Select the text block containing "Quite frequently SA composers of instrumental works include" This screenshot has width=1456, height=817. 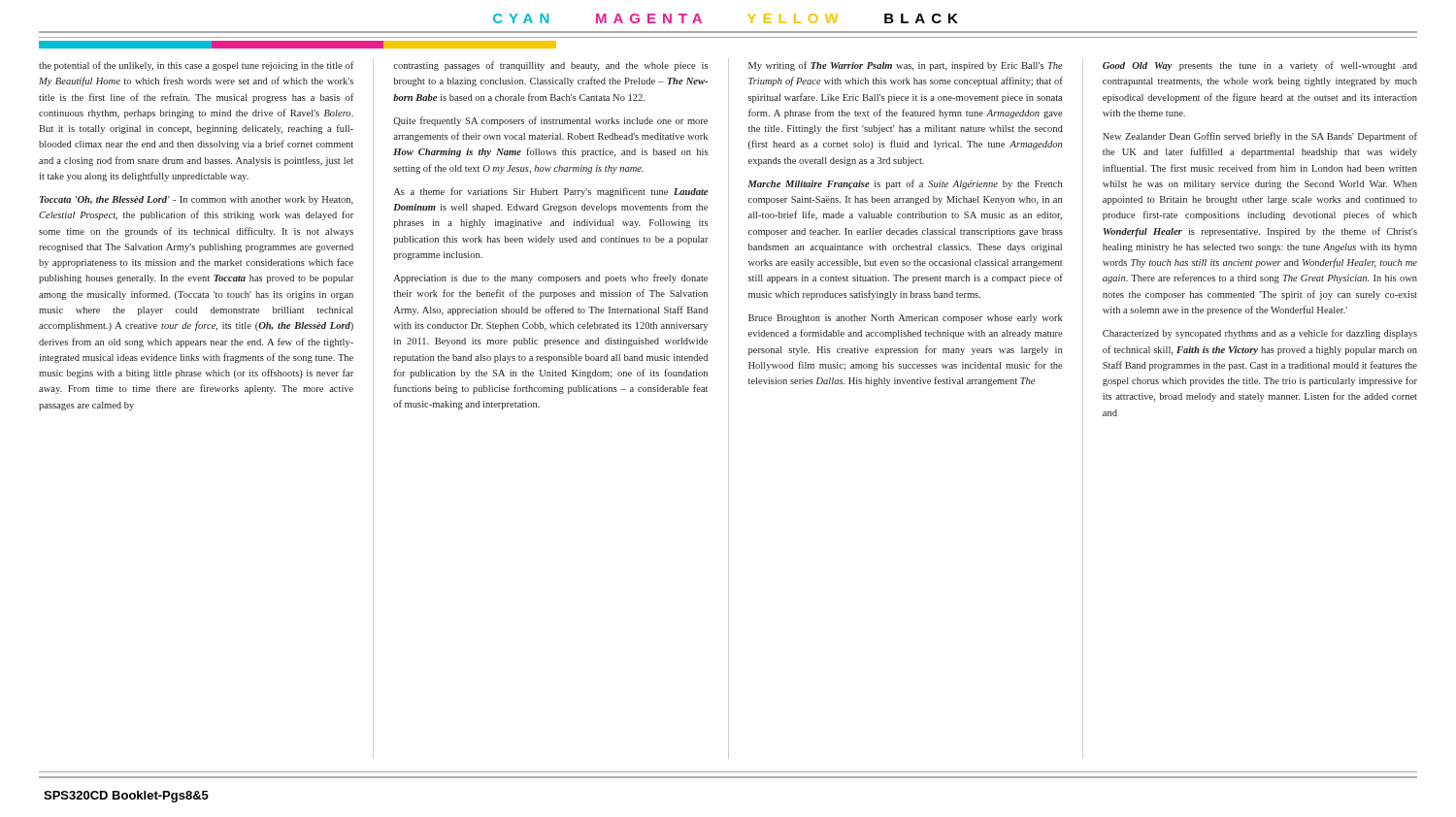551,145
